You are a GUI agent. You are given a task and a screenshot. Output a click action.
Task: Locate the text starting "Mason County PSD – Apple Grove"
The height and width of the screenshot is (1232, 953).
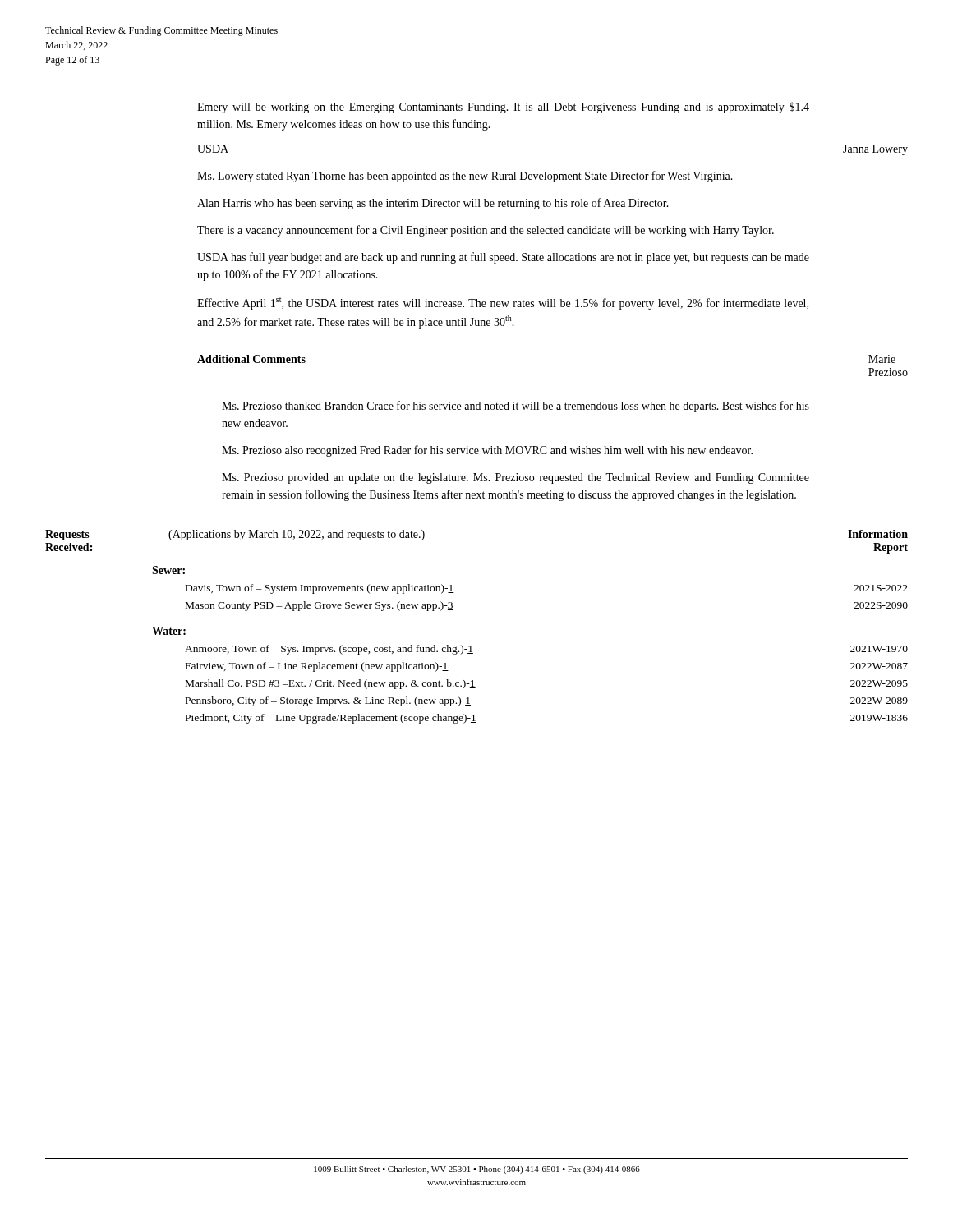(319, 606)
